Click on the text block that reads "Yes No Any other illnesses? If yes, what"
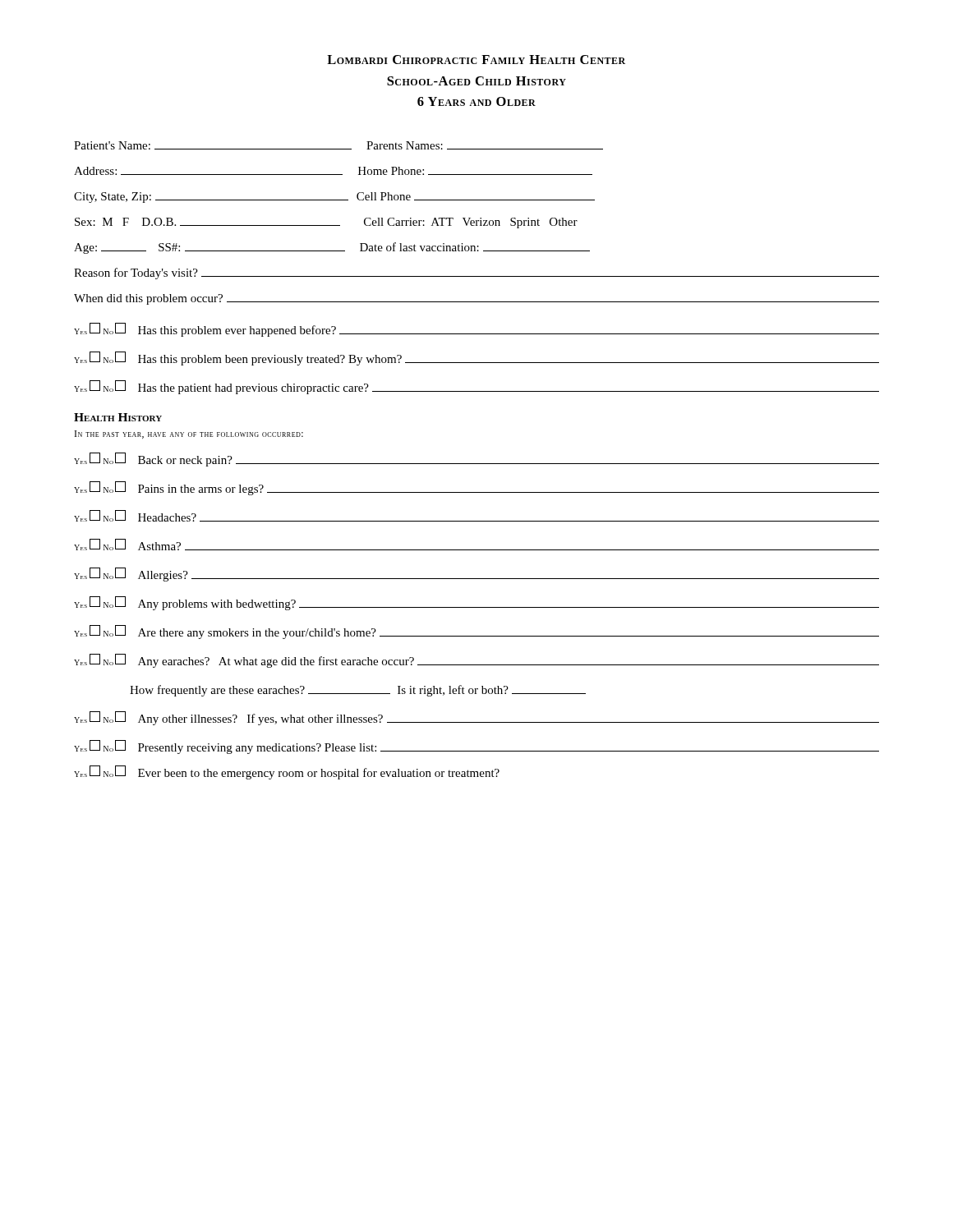The width and height of the screenshot is (953, 1232). tap(476, 717)
